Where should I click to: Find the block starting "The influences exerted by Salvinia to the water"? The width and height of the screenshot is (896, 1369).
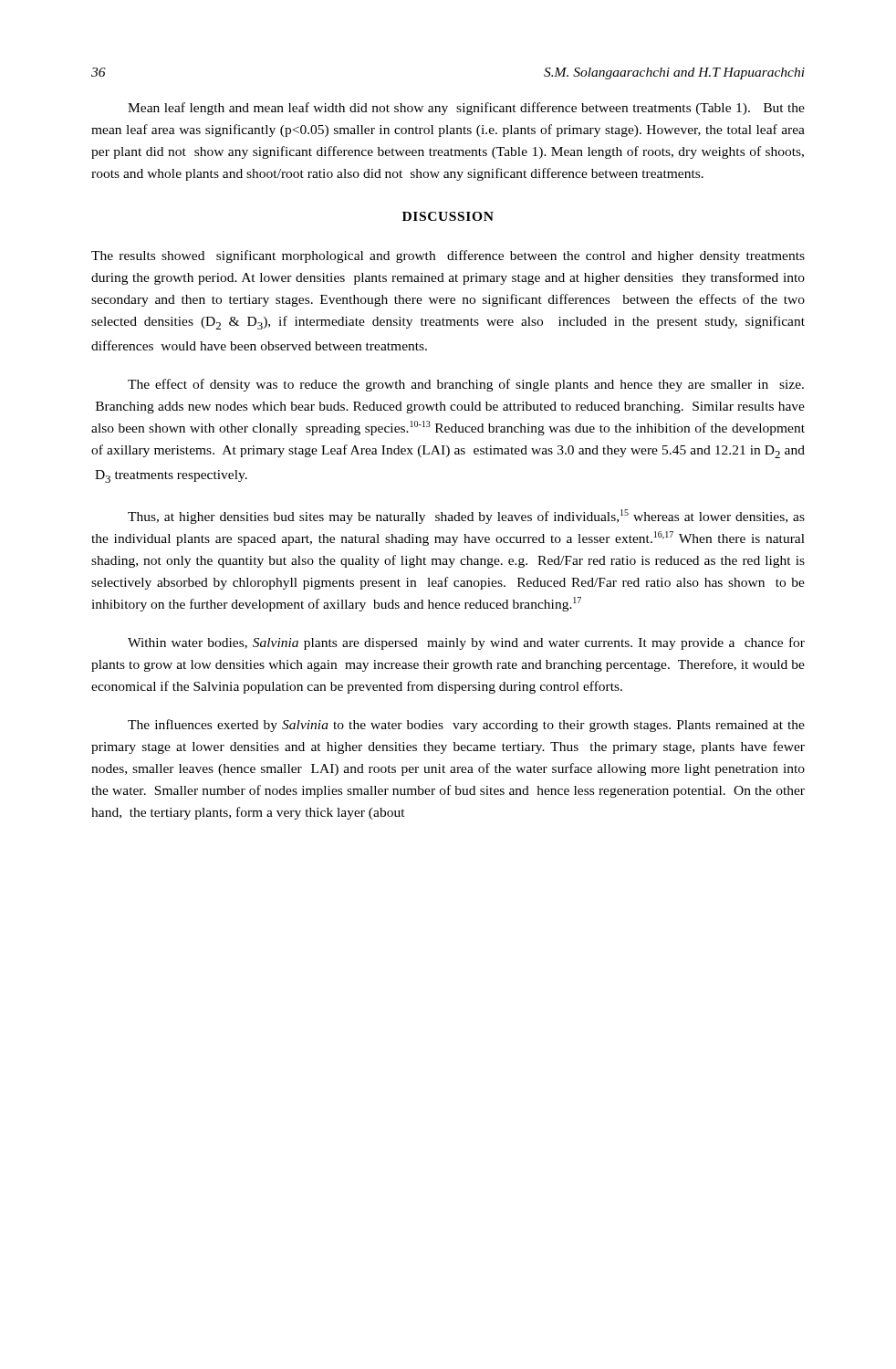[x=448, y=768]
